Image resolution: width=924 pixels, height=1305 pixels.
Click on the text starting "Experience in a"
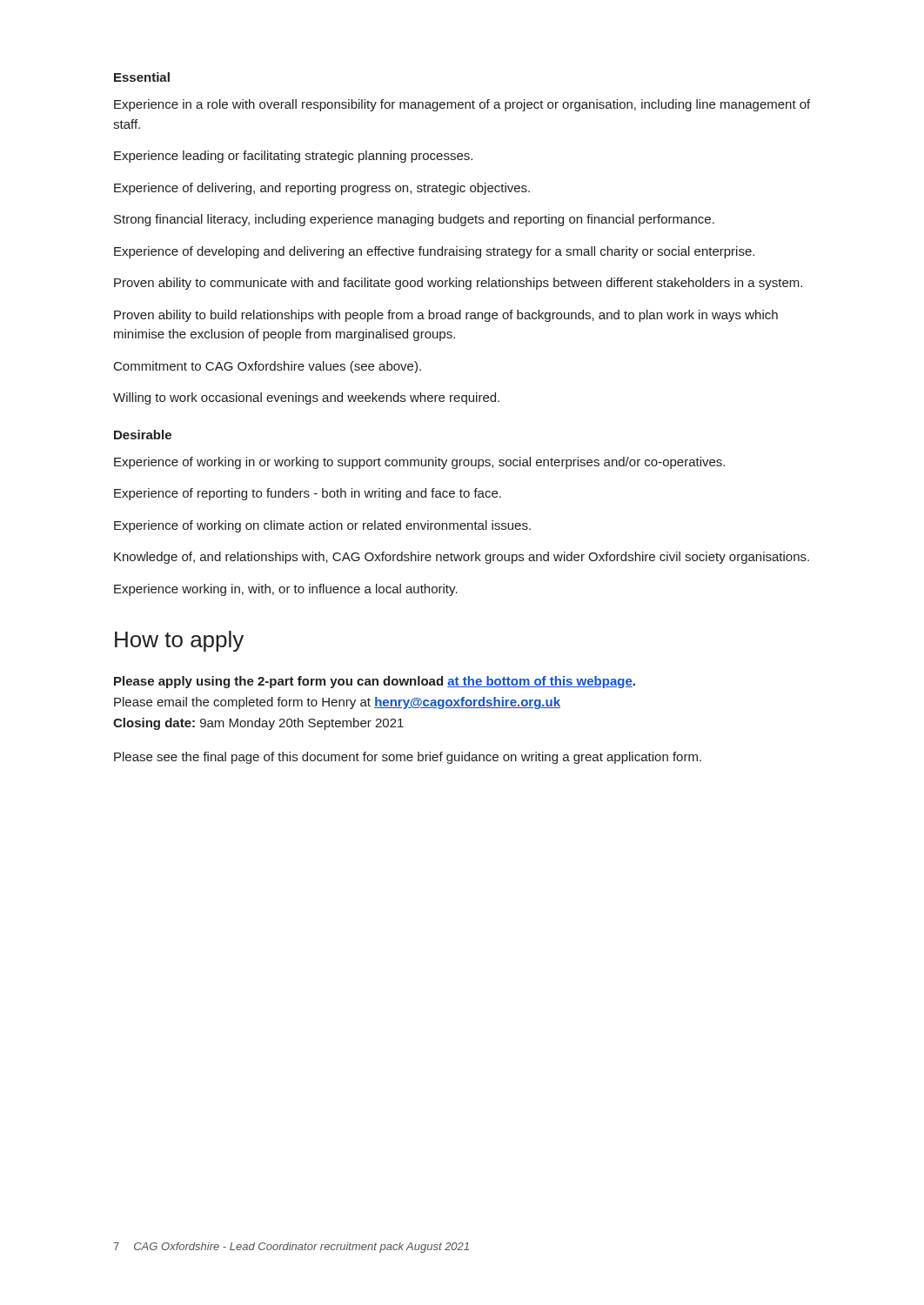pos(462,114)
